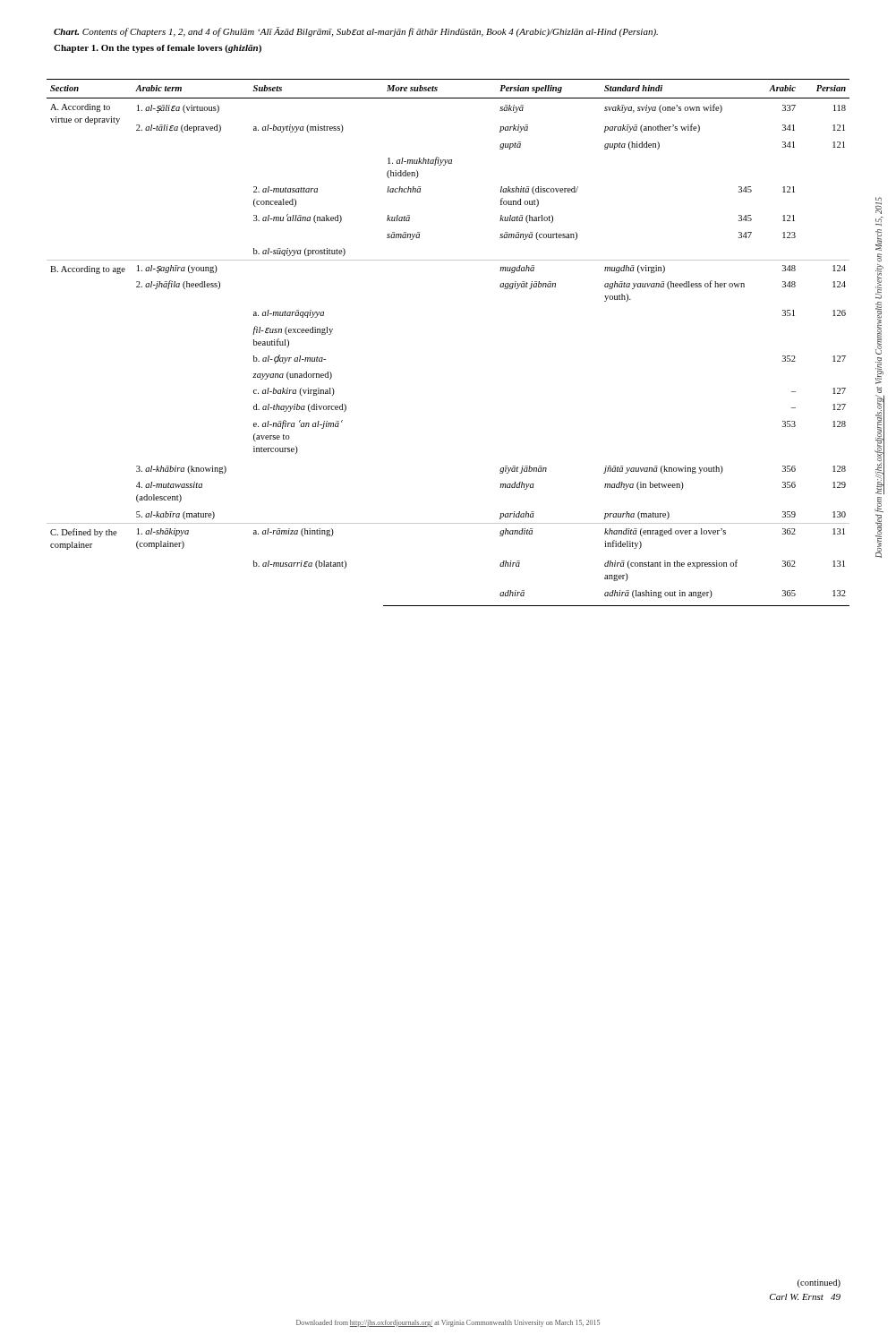Click on the caption that reads "Chart. Contents of Chapters 1, 2, and"
The width and height of the screenshot is (896, 1343).
point(356,31)
